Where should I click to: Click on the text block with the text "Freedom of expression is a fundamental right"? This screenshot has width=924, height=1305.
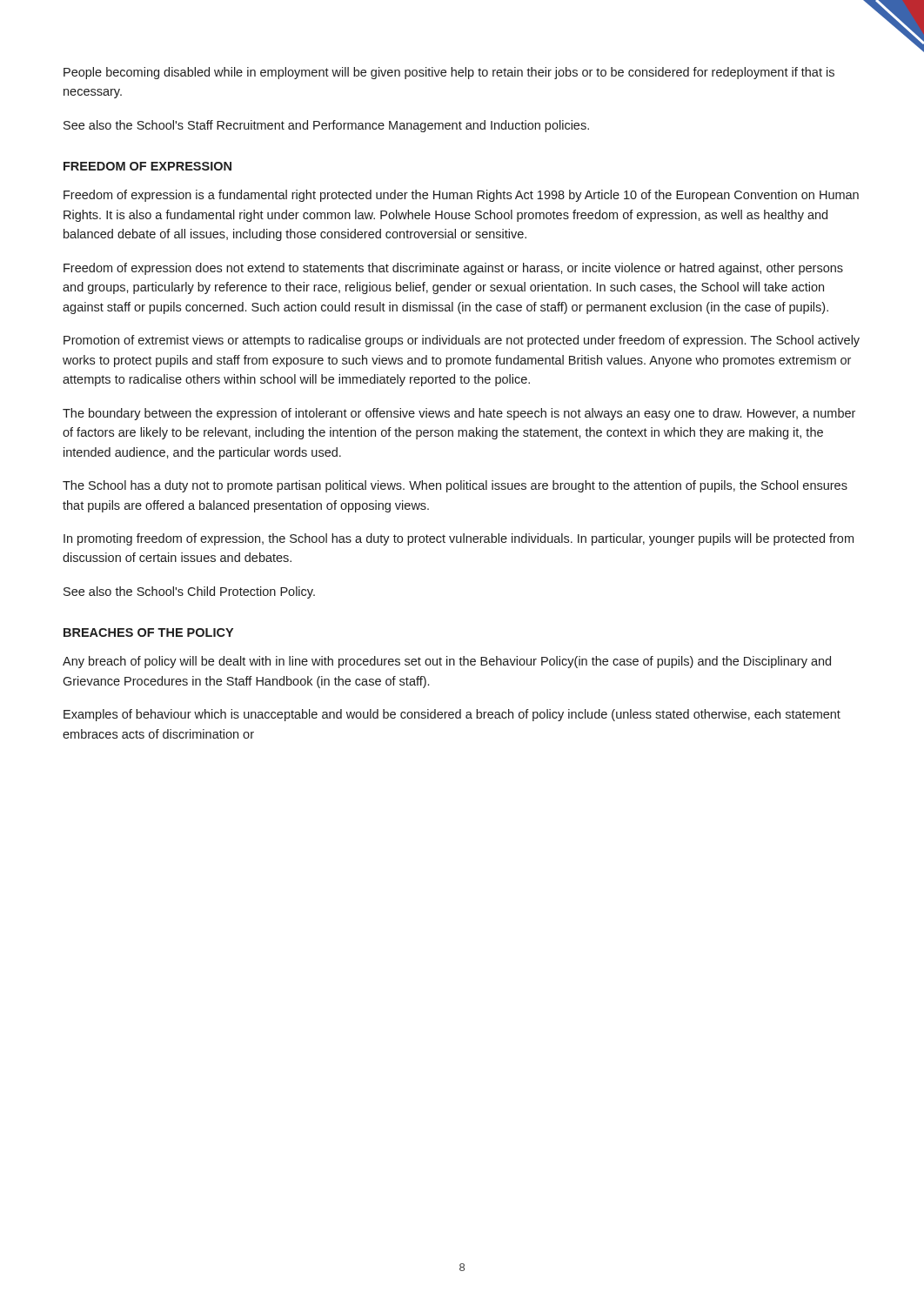[462, 215]
